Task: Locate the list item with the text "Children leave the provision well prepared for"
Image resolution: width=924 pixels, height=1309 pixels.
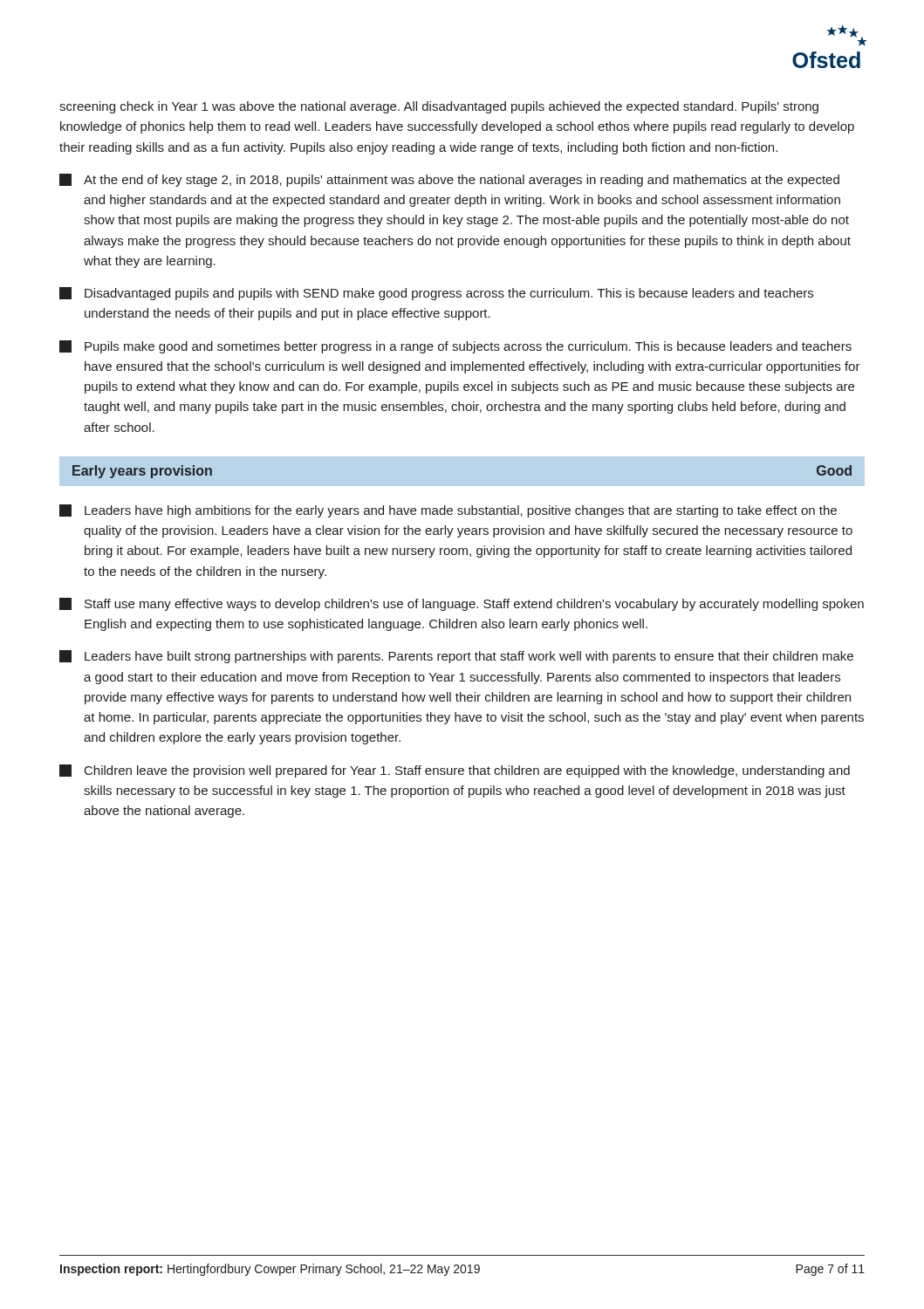Action: 462,790
